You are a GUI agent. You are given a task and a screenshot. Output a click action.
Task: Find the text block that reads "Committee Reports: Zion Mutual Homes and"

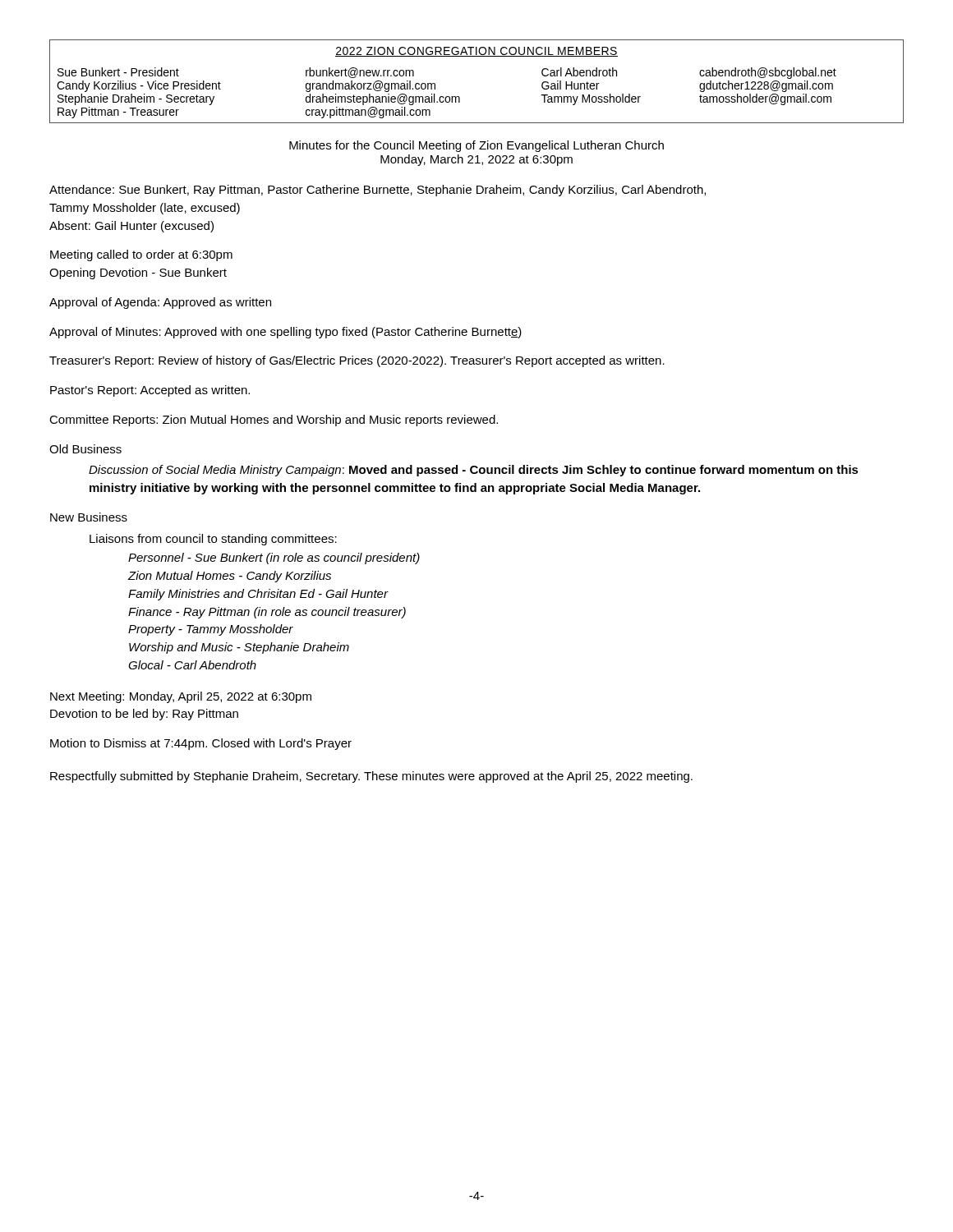(x=274, y=419)
